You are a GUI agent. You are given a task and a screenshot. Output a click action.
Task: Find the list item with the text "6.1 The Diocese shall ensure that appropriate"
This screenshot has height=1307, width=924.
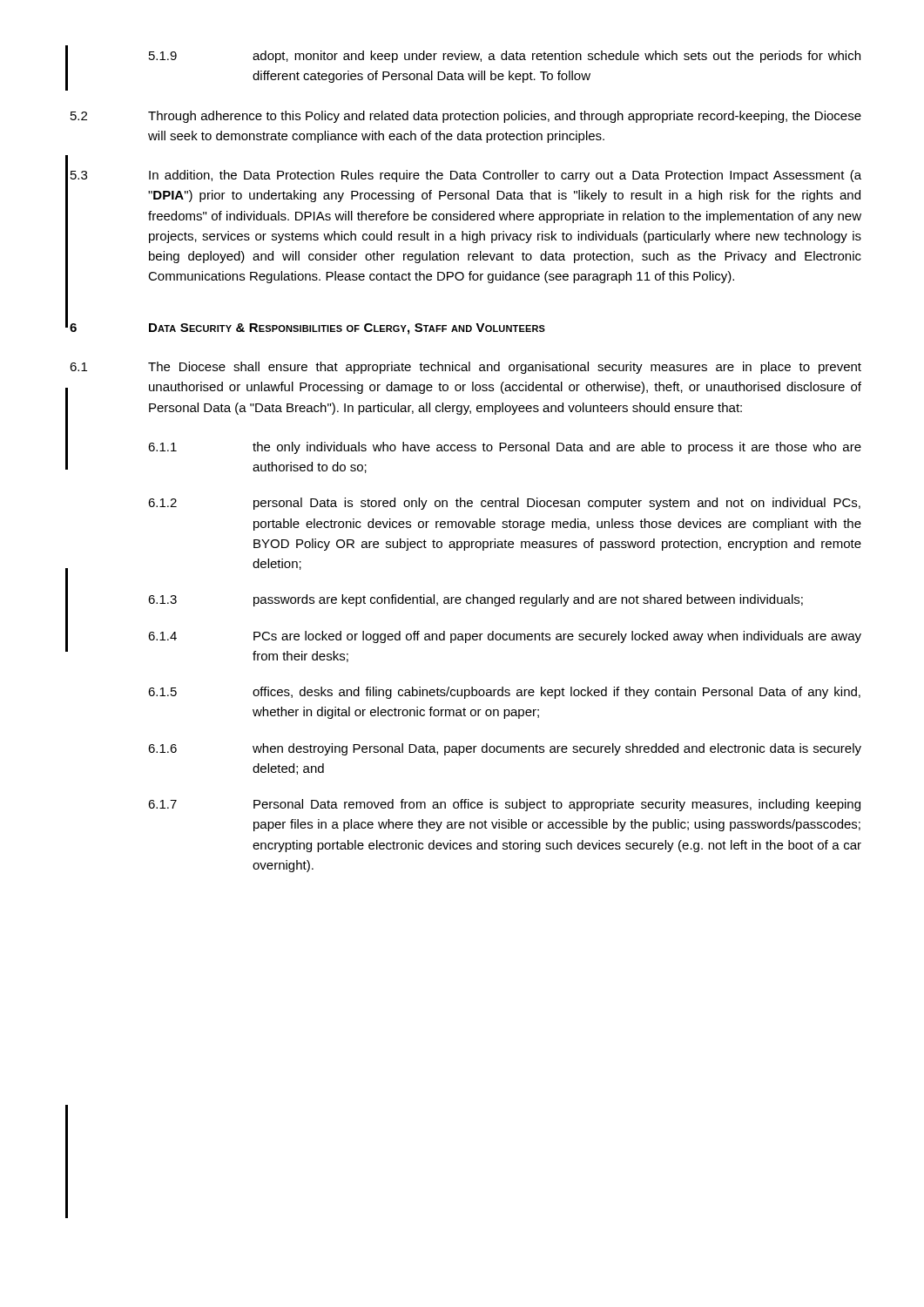pyautogui.click(x=465, y=387)
